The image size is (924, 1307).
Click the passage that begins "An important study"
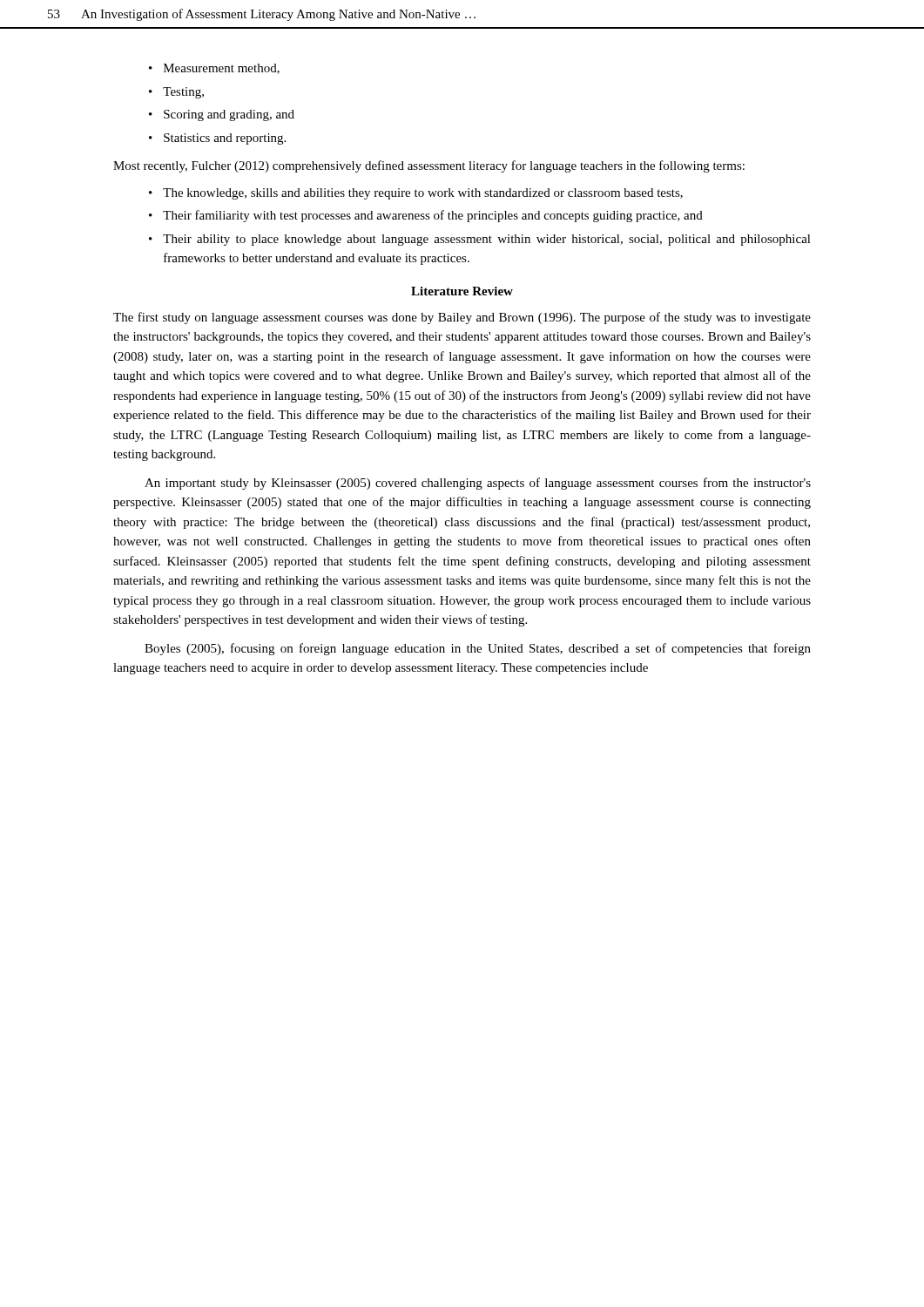462,551
